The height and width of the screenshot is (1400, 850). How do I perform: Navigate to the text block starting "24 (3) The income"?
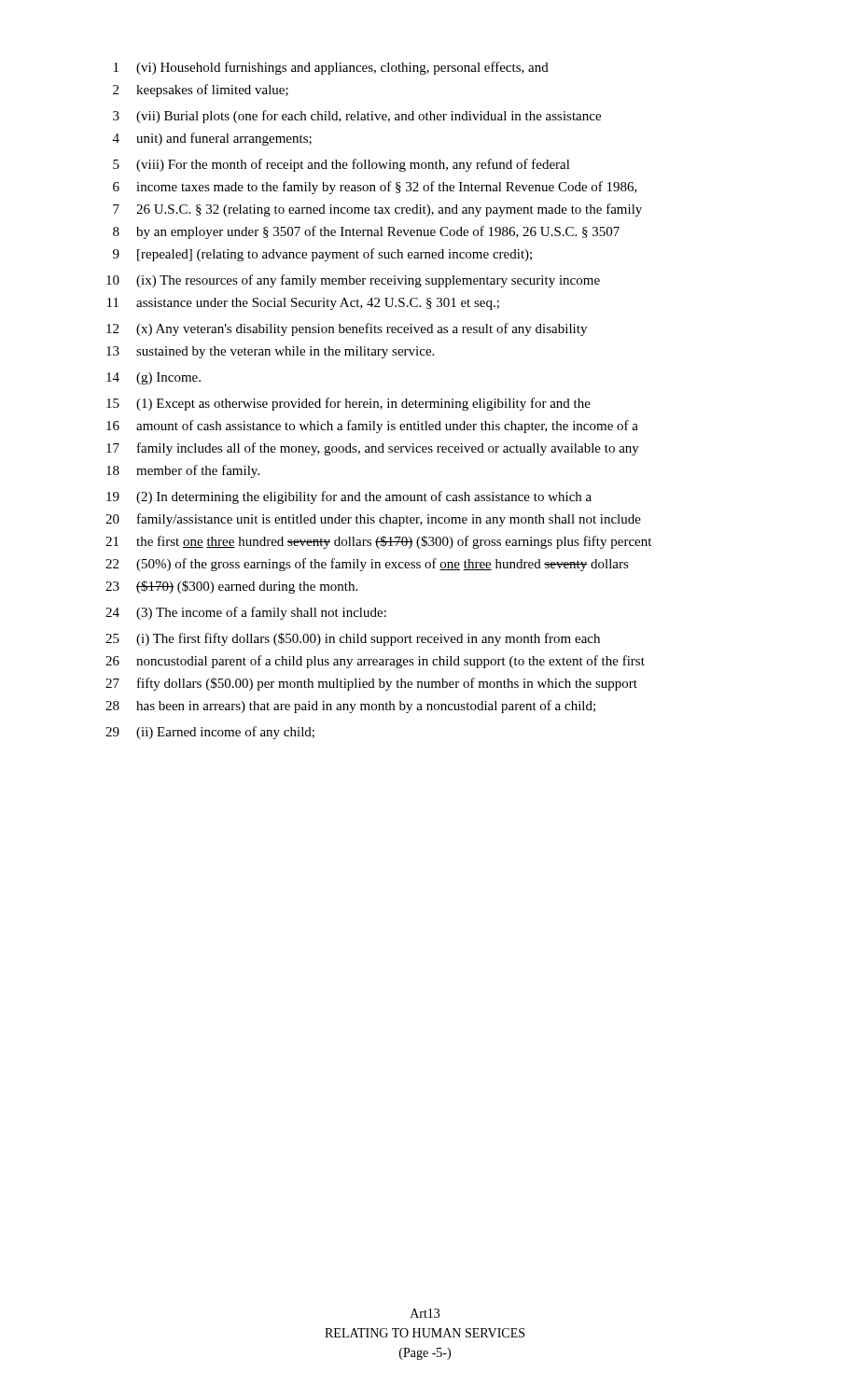pos(246,613)
